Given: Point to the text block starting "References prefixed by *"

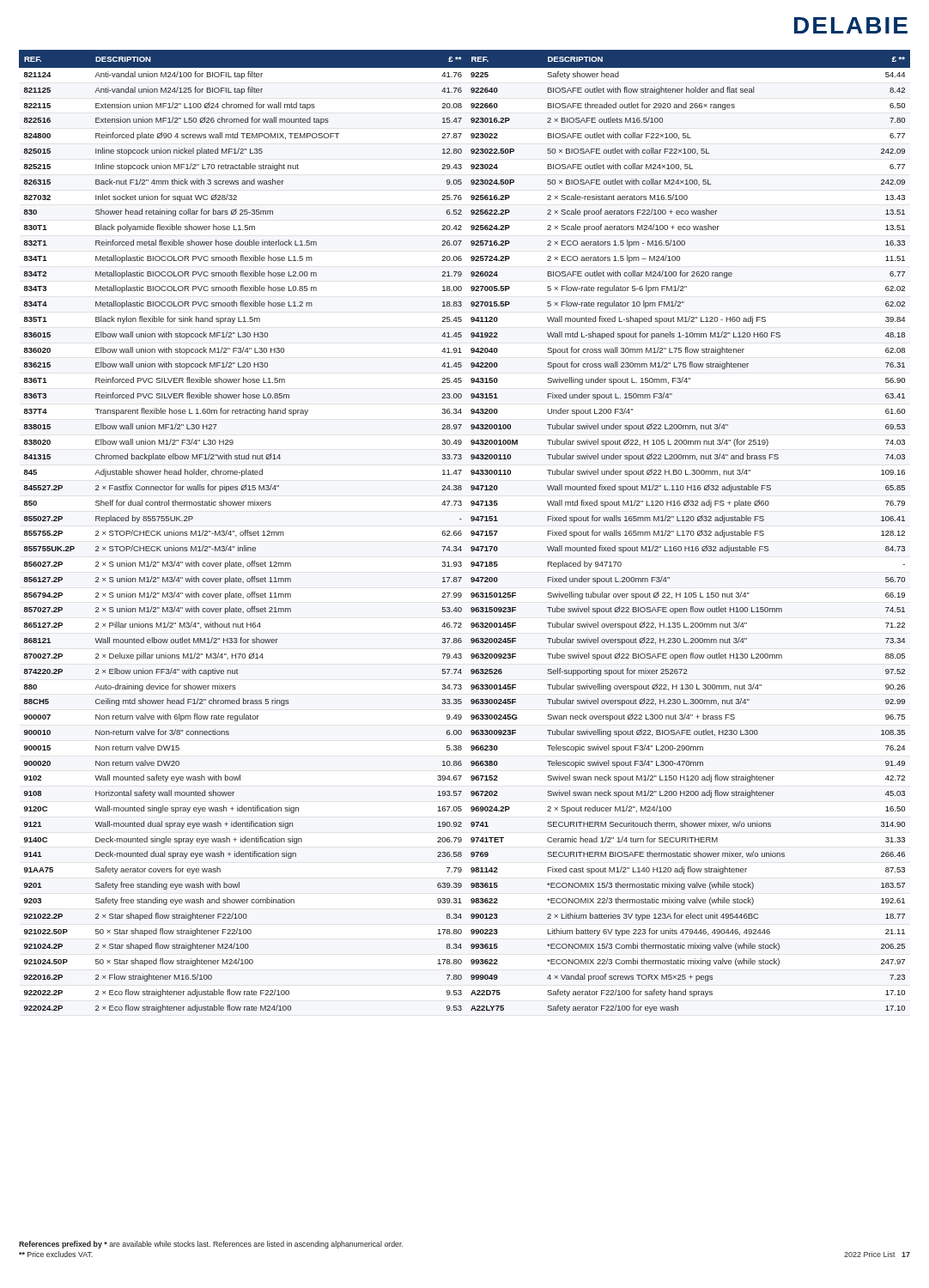Looking at the screenshot, I should pyautogui.click(x=211, y=1244).
